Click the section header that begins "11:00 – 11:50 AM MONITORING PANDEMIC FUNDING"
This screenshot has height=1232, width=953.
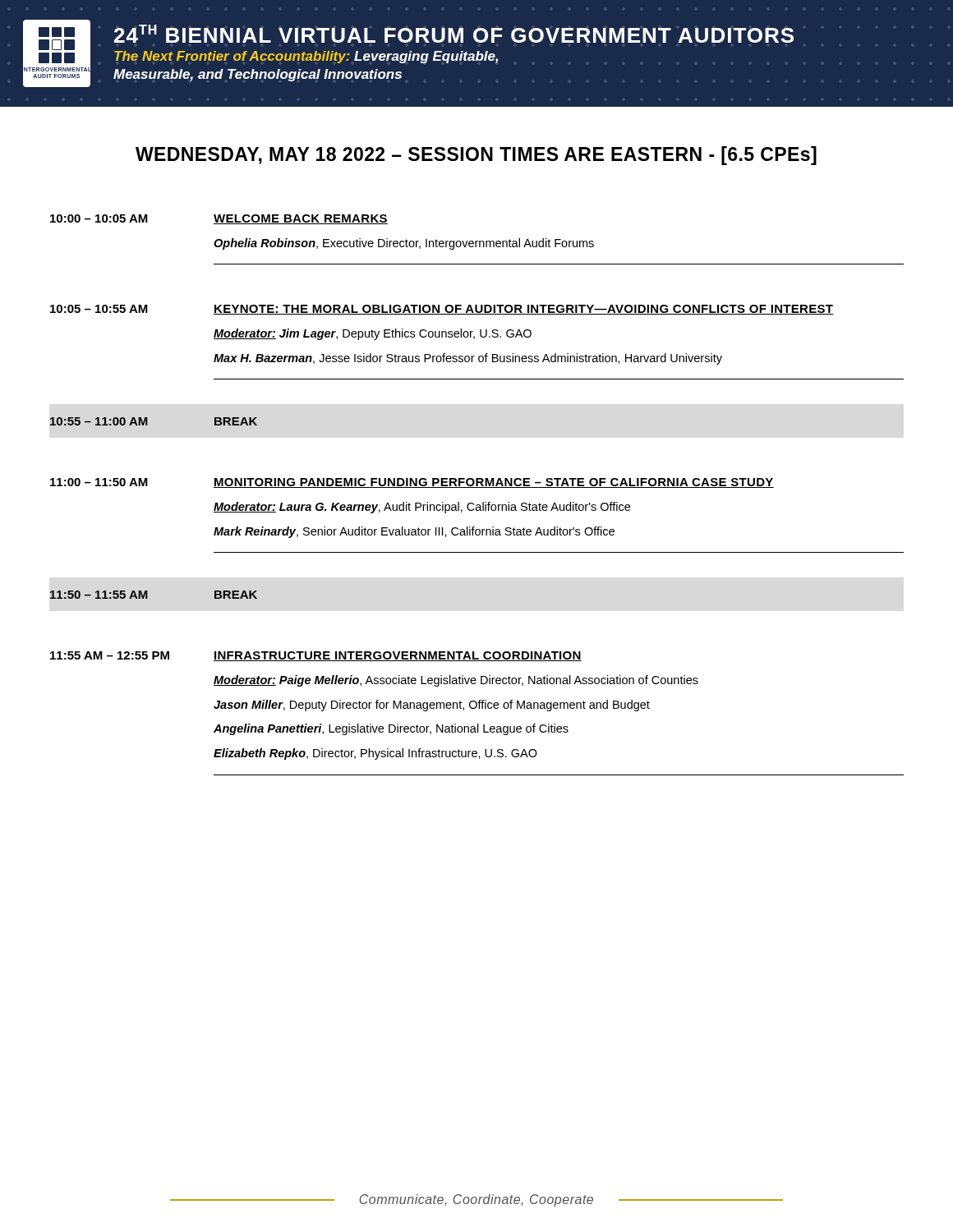click(x=476, y=508)
